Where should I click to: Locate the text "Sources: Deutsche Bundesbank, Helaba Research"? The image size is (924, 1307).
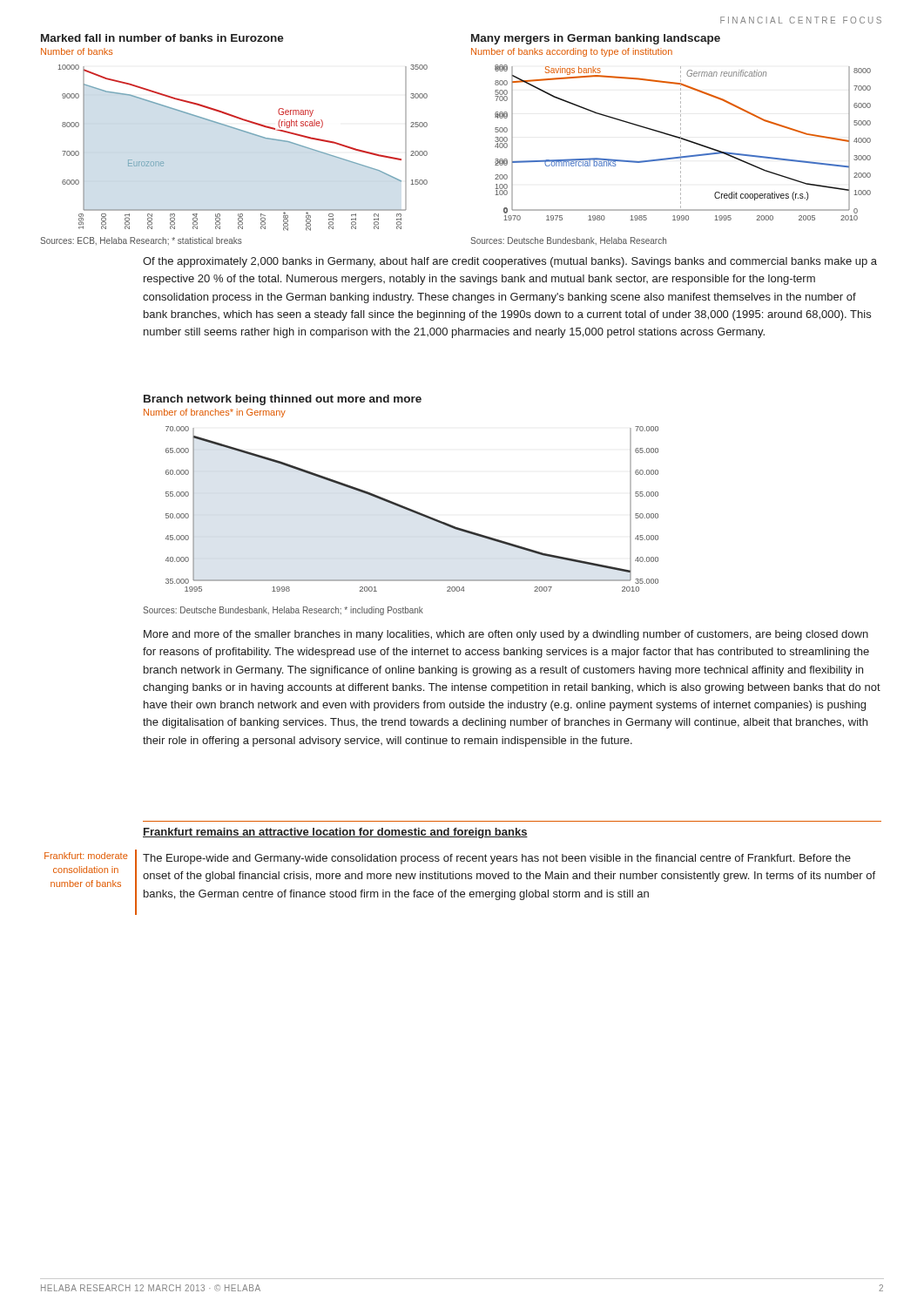pyautogui.click(x=569, y=241)
